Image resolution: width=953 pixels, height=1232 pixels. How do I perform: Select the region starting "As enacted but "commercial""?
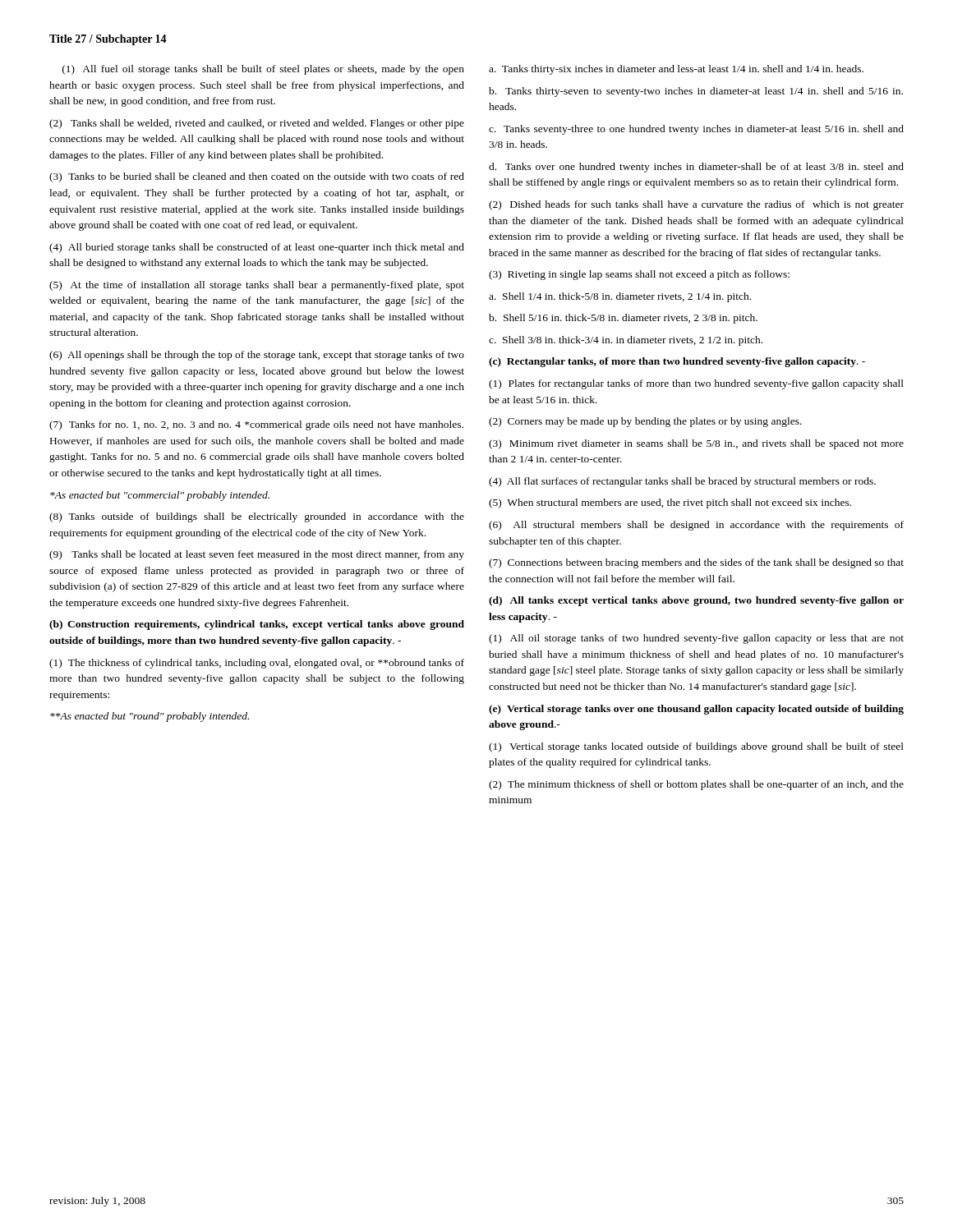click(x=257, y=495)
